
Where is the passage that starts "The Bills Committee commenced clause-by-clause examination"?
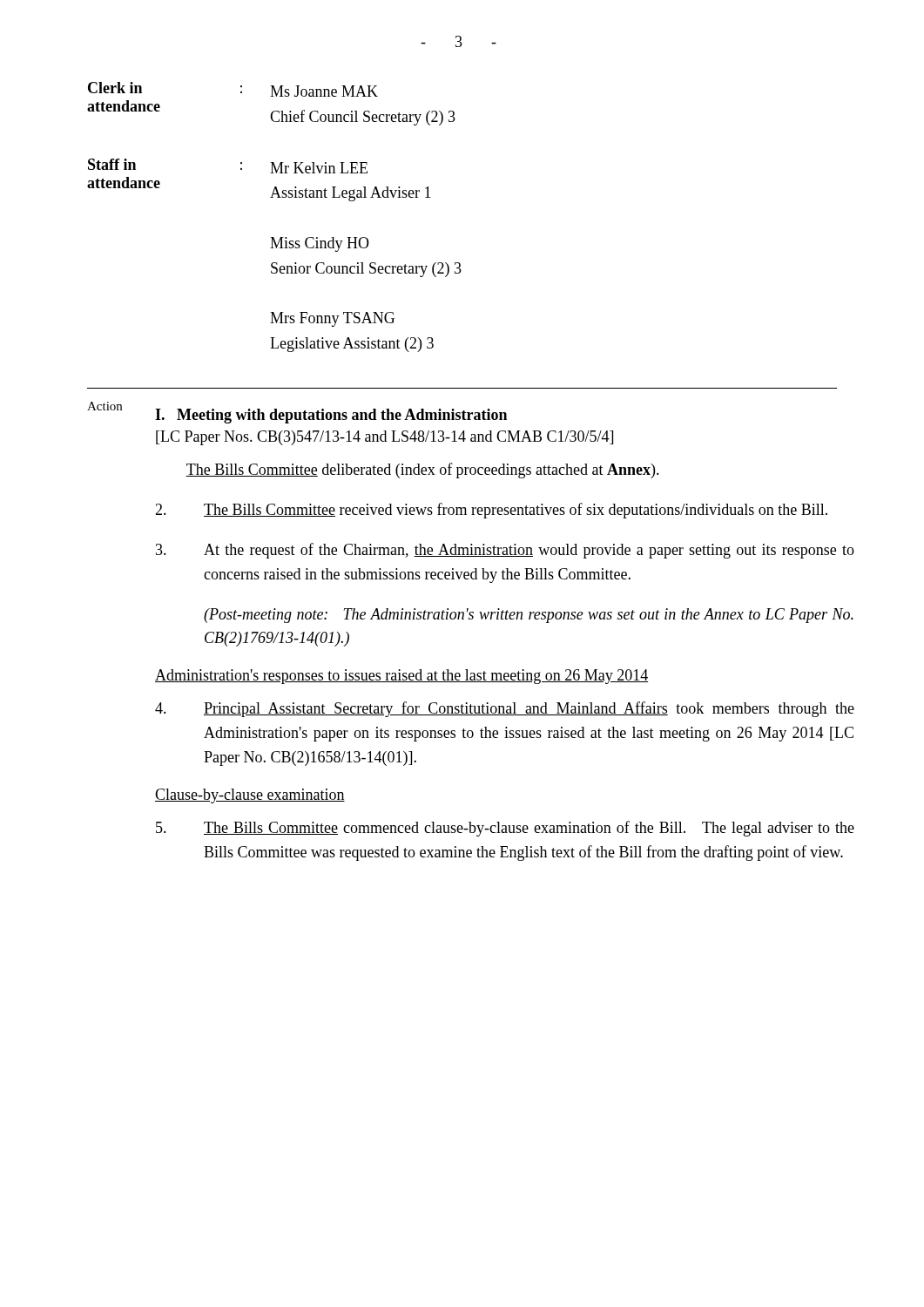click(x=505, y=841)
